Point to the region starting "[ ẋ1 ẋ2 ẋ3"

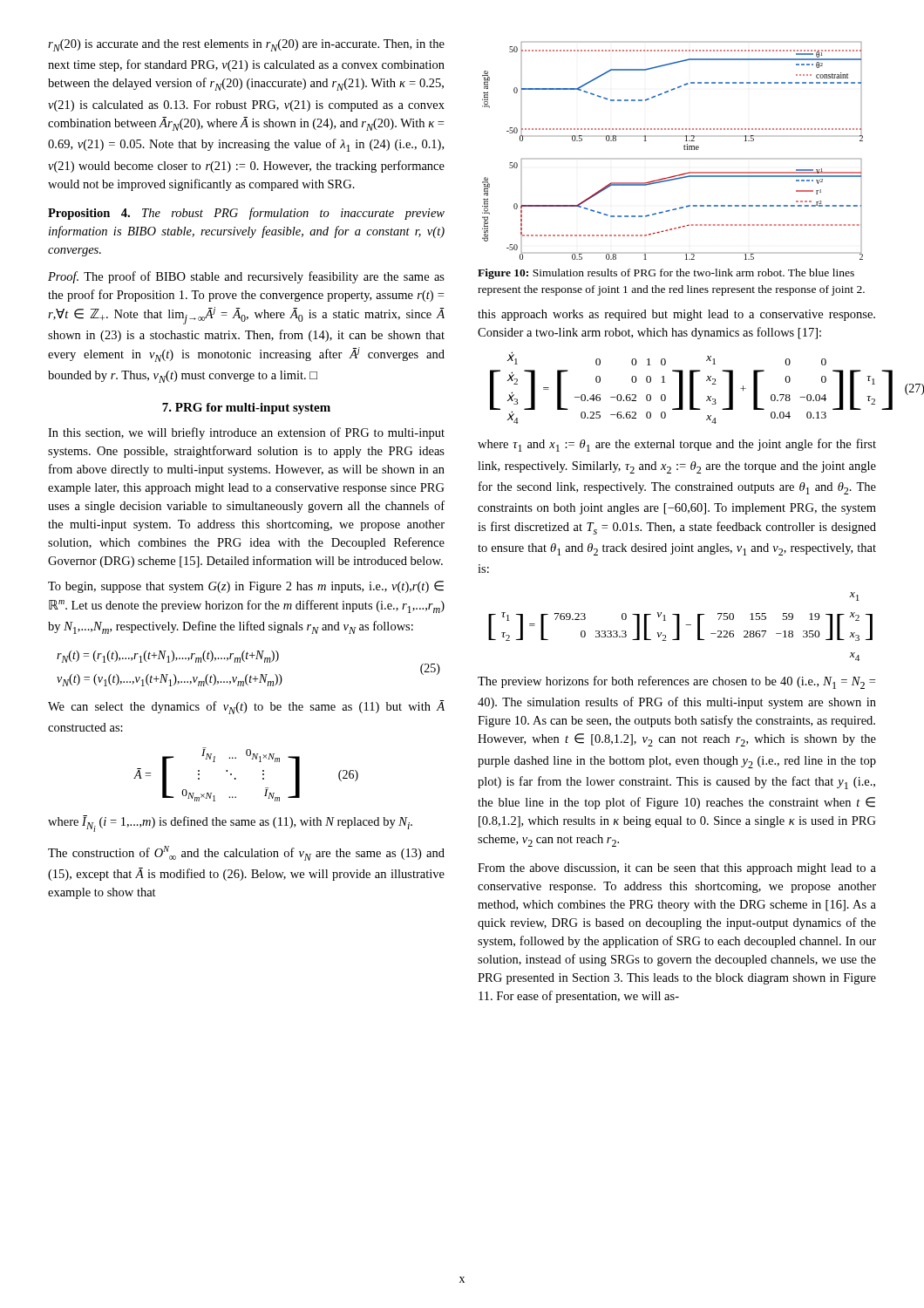coord(681,388)
